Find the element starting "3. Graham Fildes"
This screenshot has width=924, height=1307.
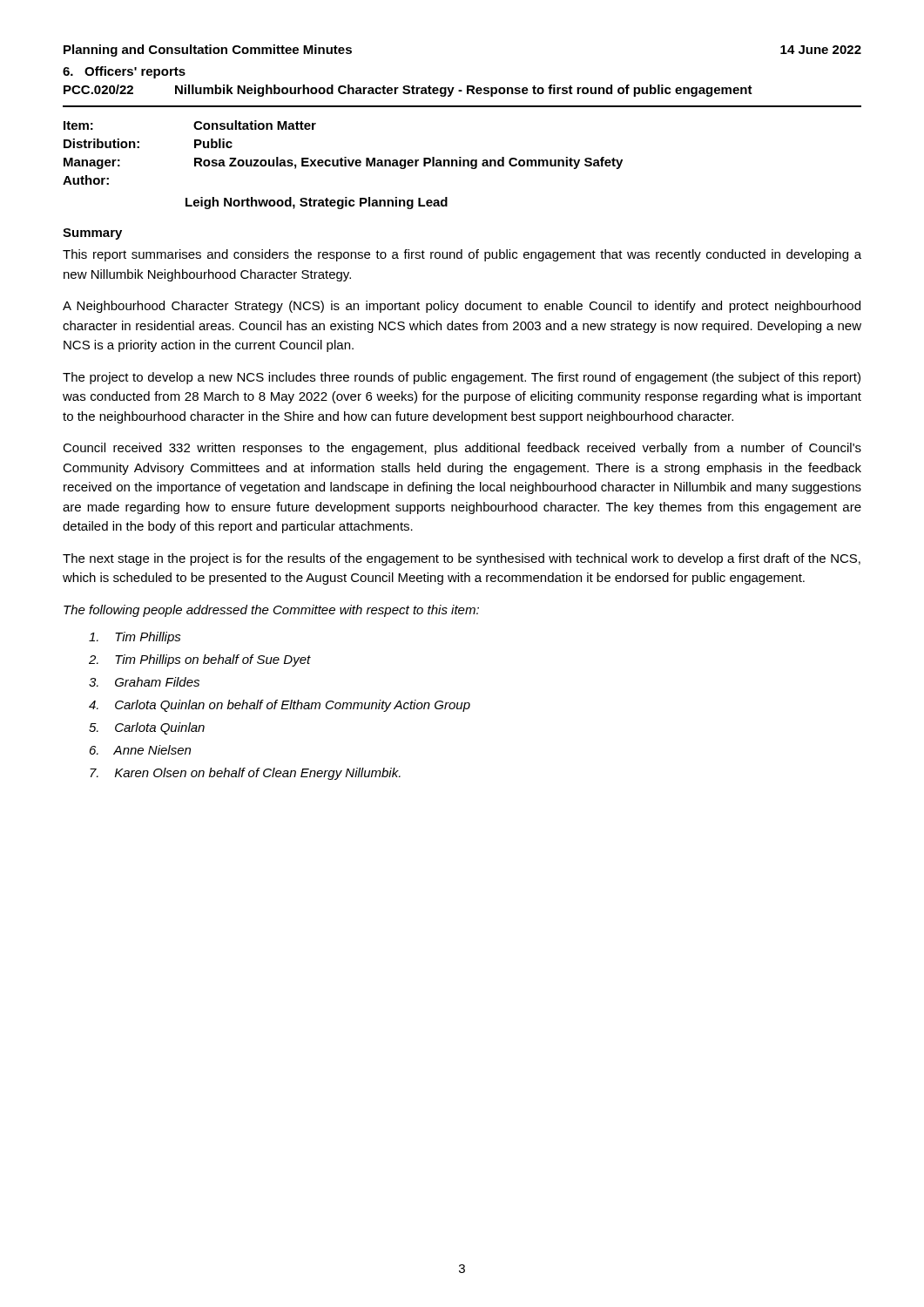click(144, 682)
